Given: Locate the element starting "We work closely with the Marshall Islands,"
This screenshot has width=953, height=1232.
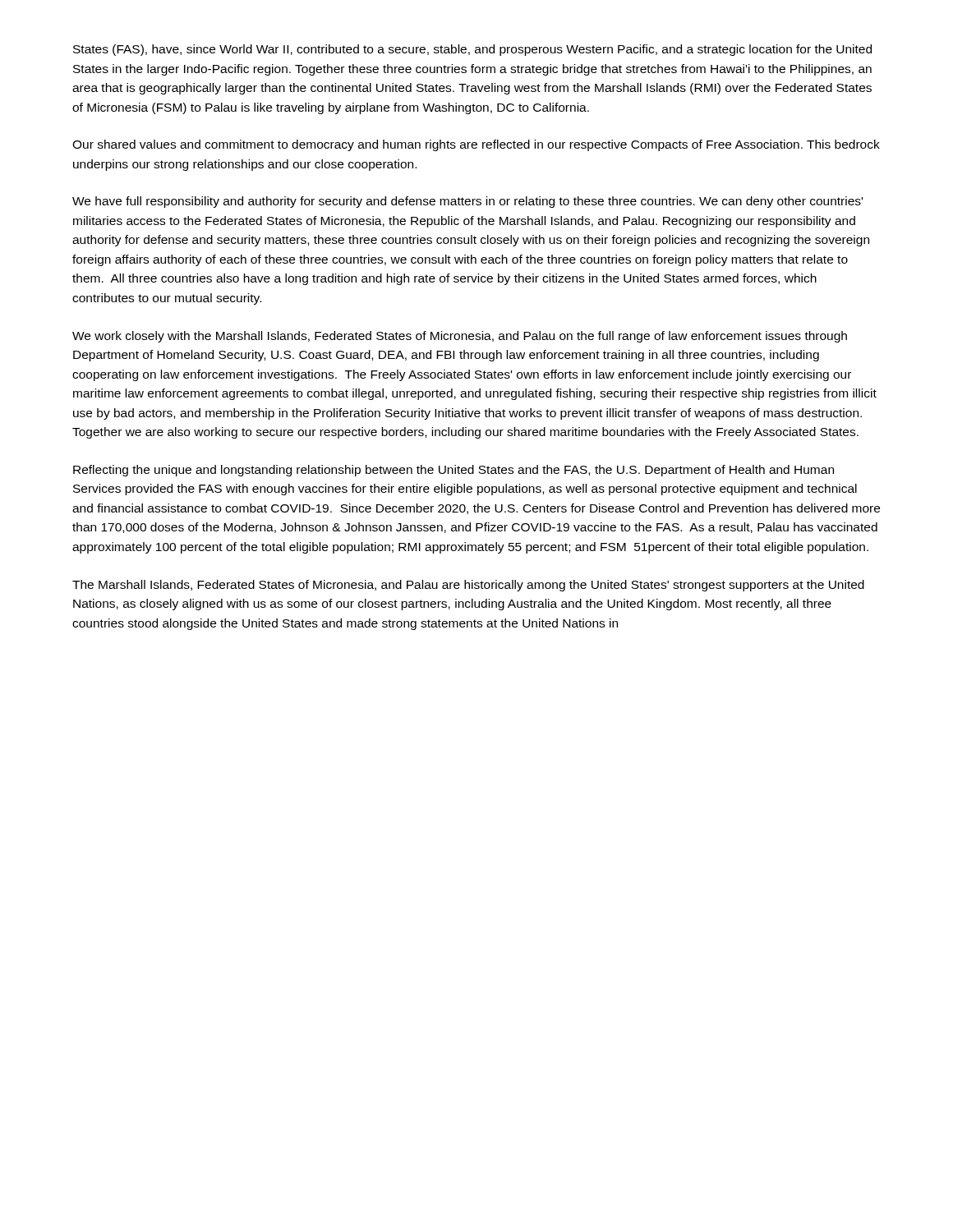Looking at the screenshot, I should [x=474, y=384].
